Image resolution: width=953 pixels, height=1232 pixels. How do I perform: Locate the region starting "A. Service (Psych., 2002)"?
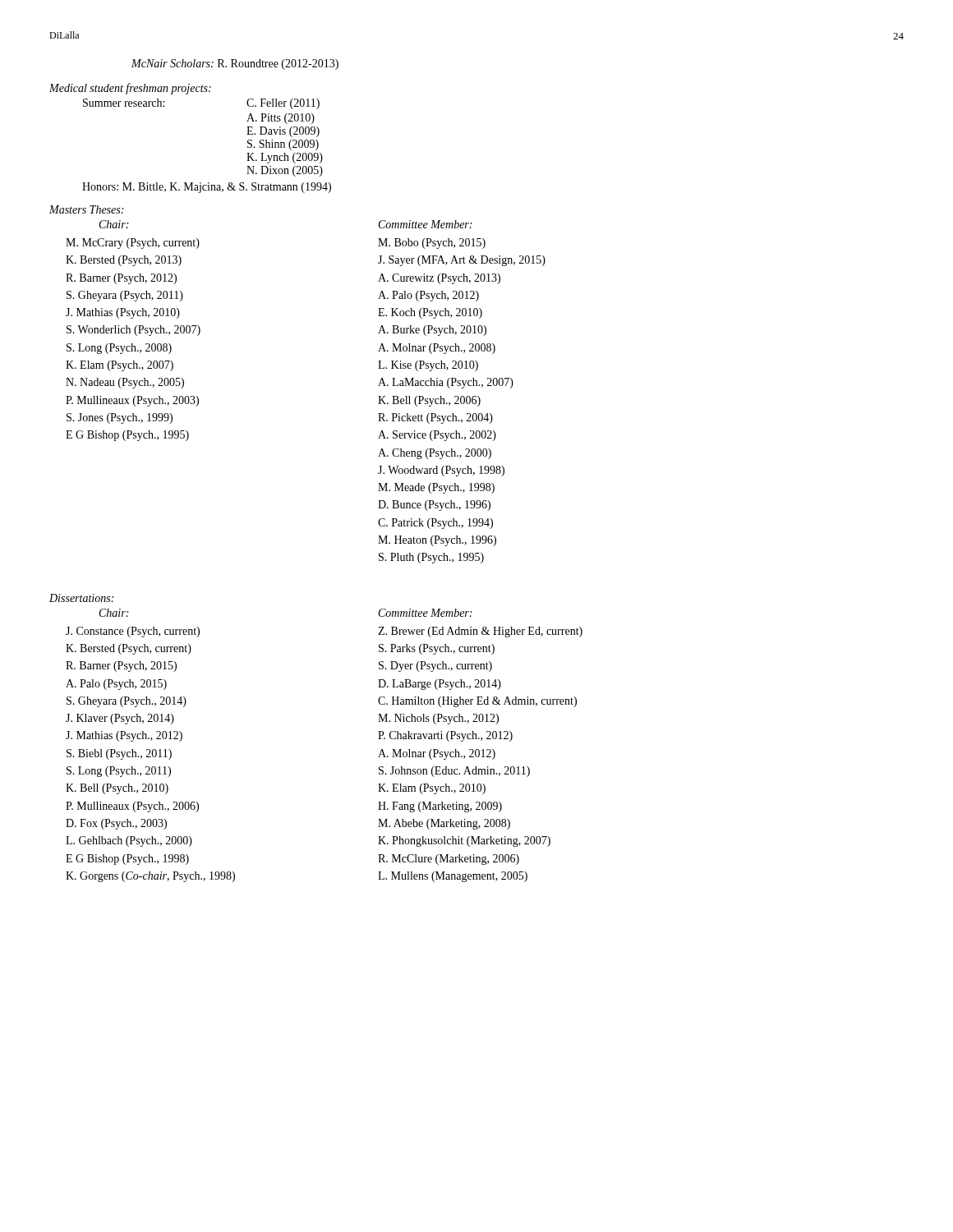coord(437,435)
